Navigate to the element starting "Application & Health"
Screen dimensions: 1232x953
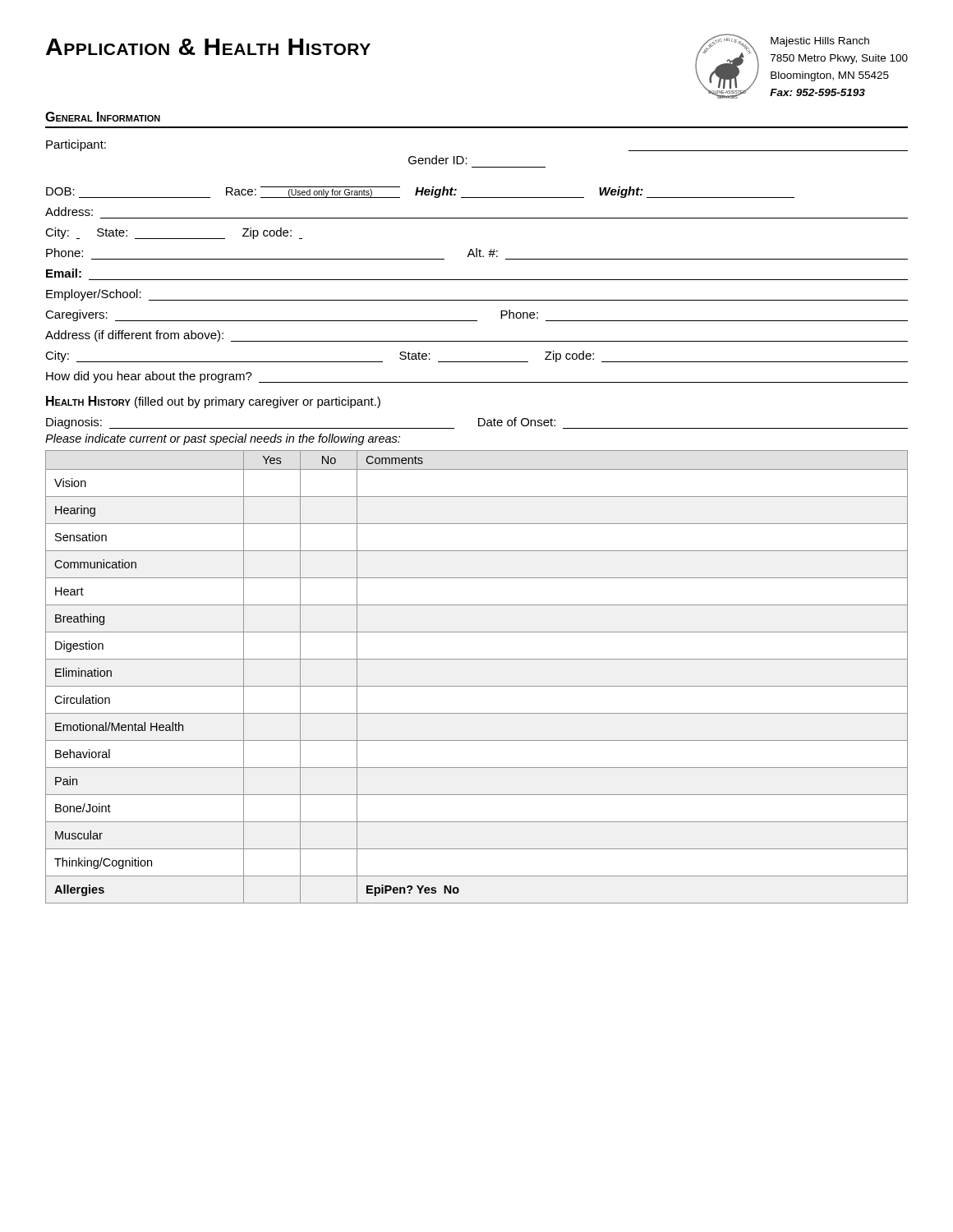(x=370, y=47)
